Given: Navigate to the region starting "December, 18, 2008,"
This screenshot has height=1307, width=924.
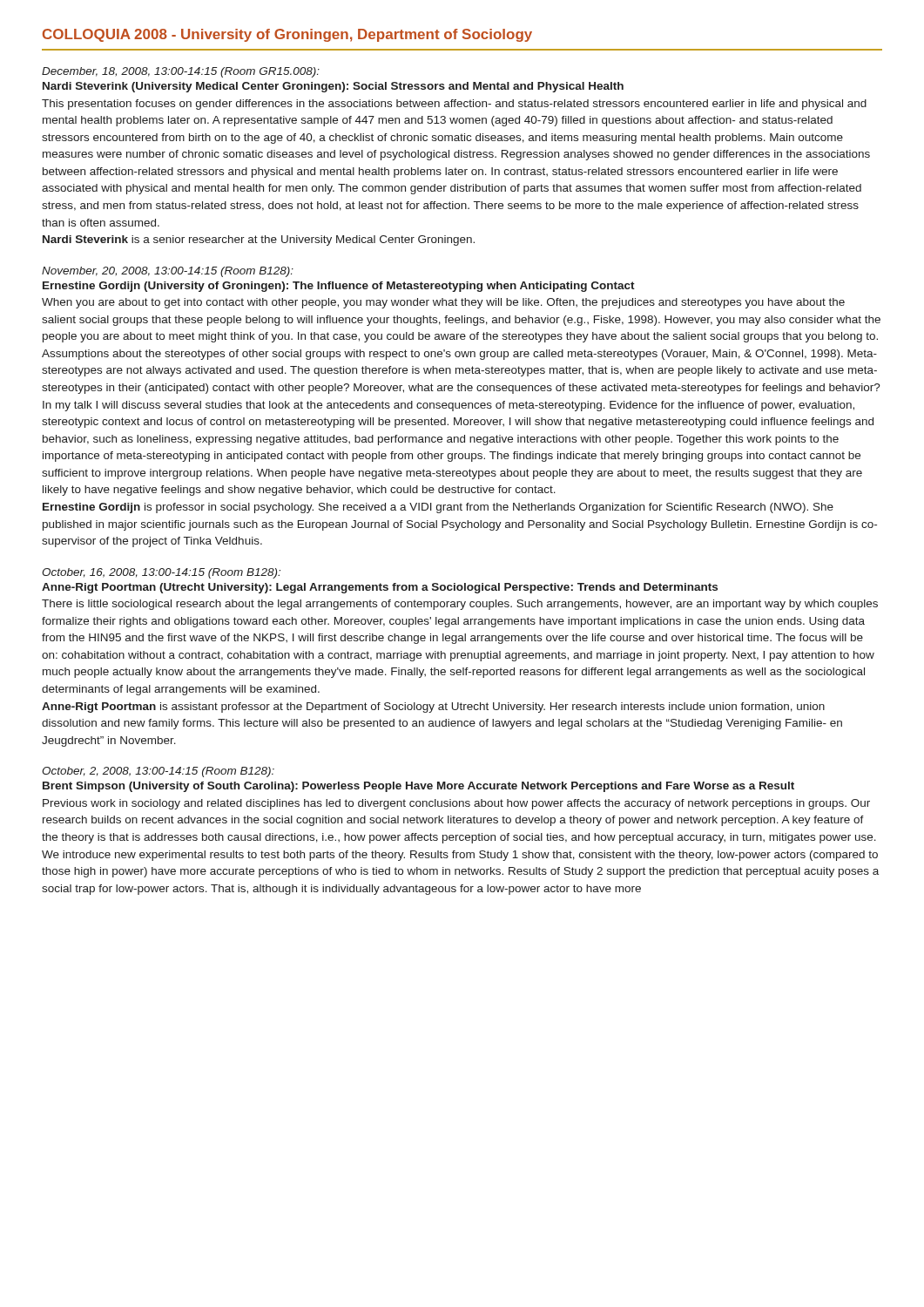Looking at the screenshot, I should 181,71.
